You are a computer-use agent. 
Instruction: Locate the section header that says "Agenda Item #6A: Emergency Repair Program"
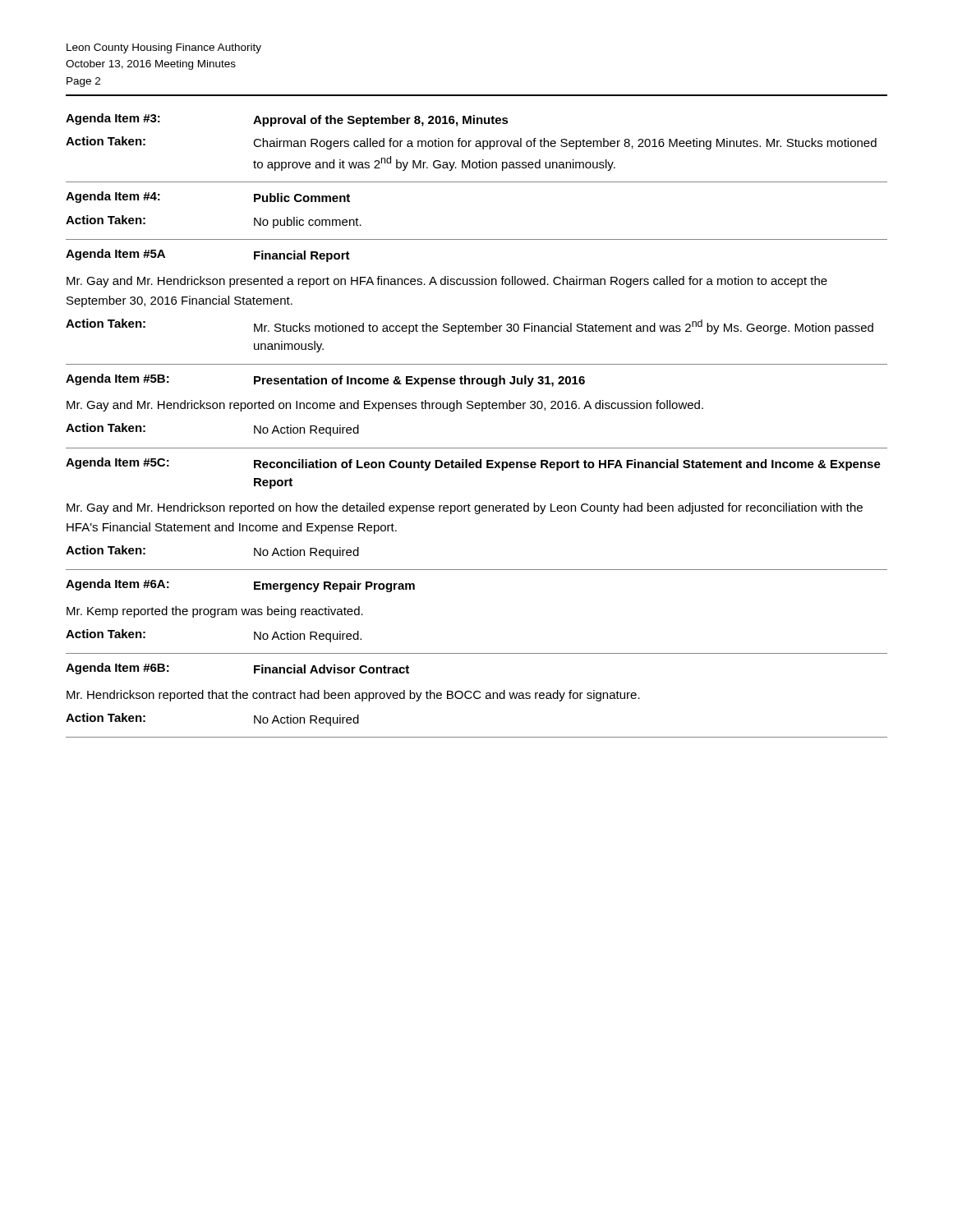click(x=119, y=585)
